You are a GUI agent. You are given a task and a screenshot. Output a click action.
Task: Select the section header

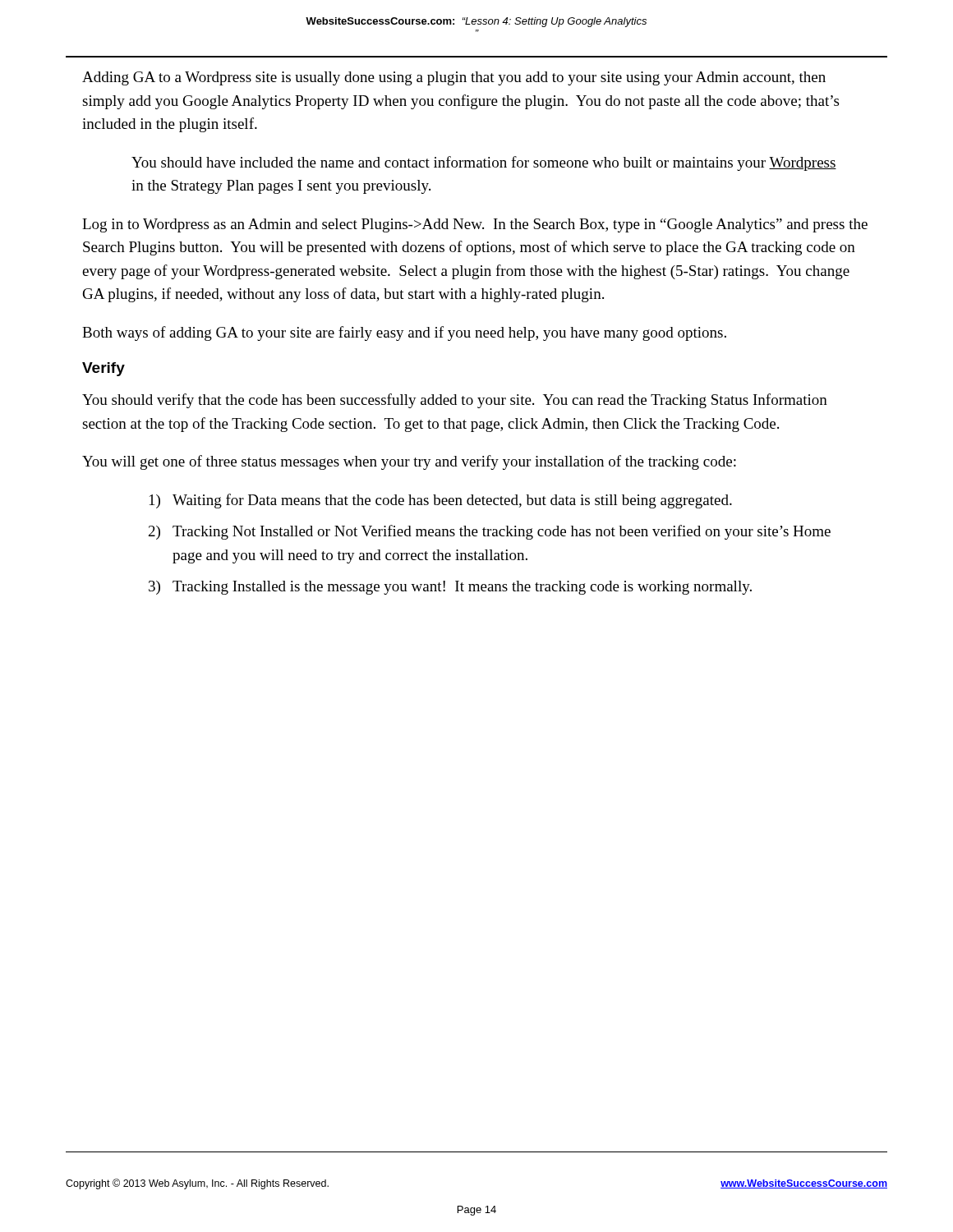pyautogui.click(x=103, y=368)
